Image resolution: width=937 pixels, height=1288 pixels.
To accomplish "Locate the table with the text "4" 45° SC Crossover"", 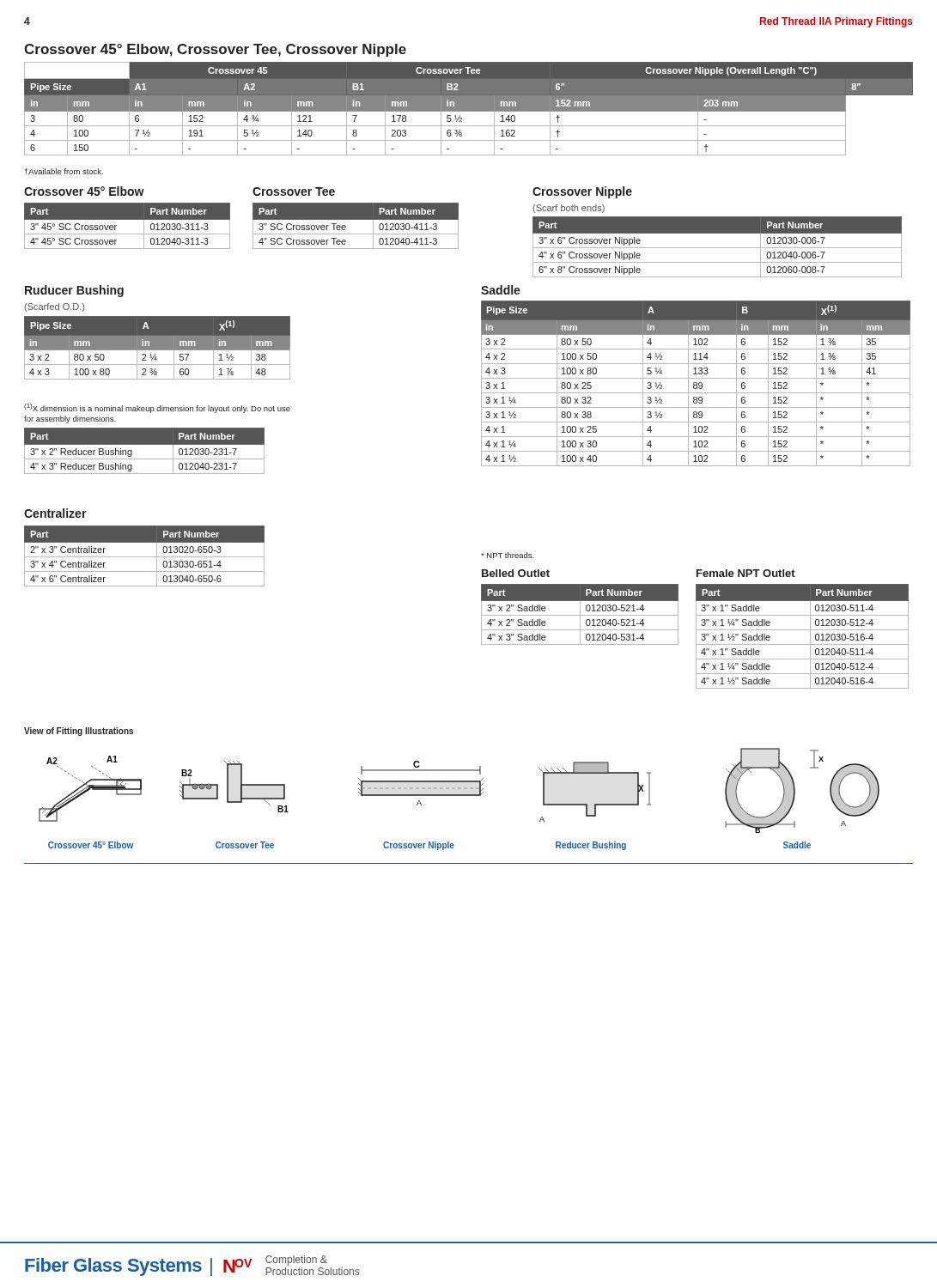I will [127, 226].
